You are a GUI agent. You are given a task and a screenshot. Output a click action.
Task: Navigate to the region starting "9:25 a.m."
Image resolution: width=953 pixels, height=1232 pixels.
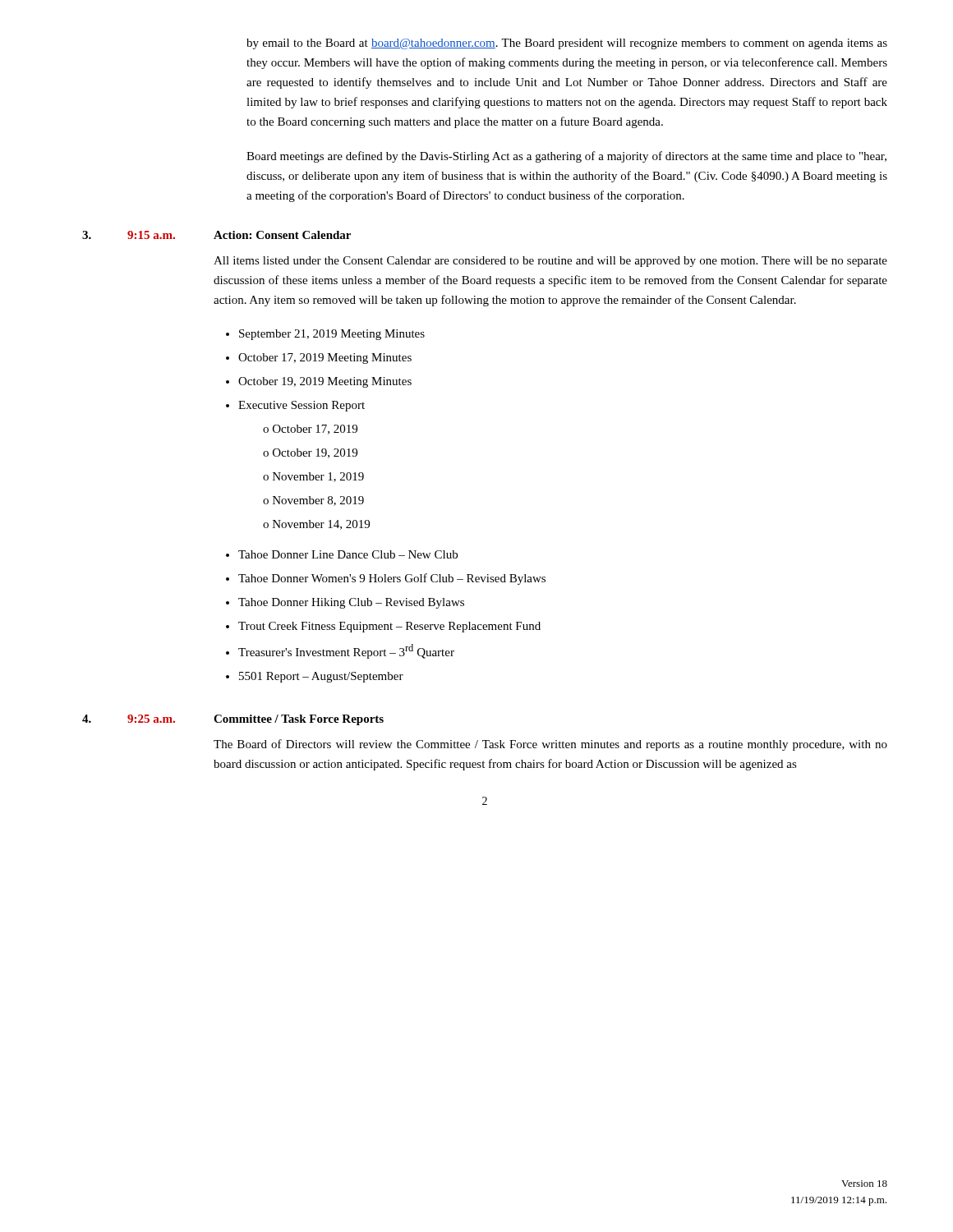pos(151,719)
